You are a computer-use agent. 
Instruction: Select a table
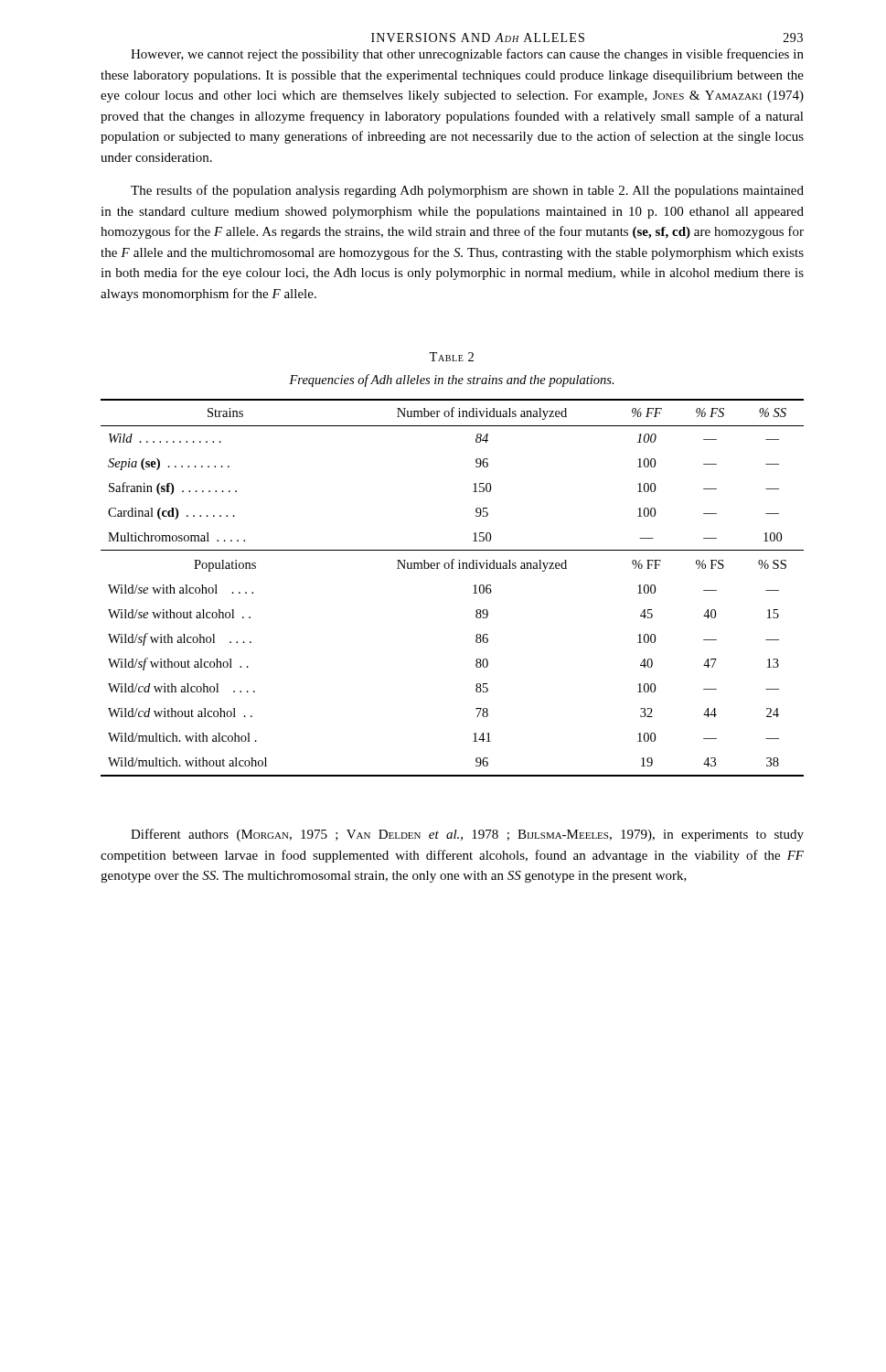[x=452, y=588]
